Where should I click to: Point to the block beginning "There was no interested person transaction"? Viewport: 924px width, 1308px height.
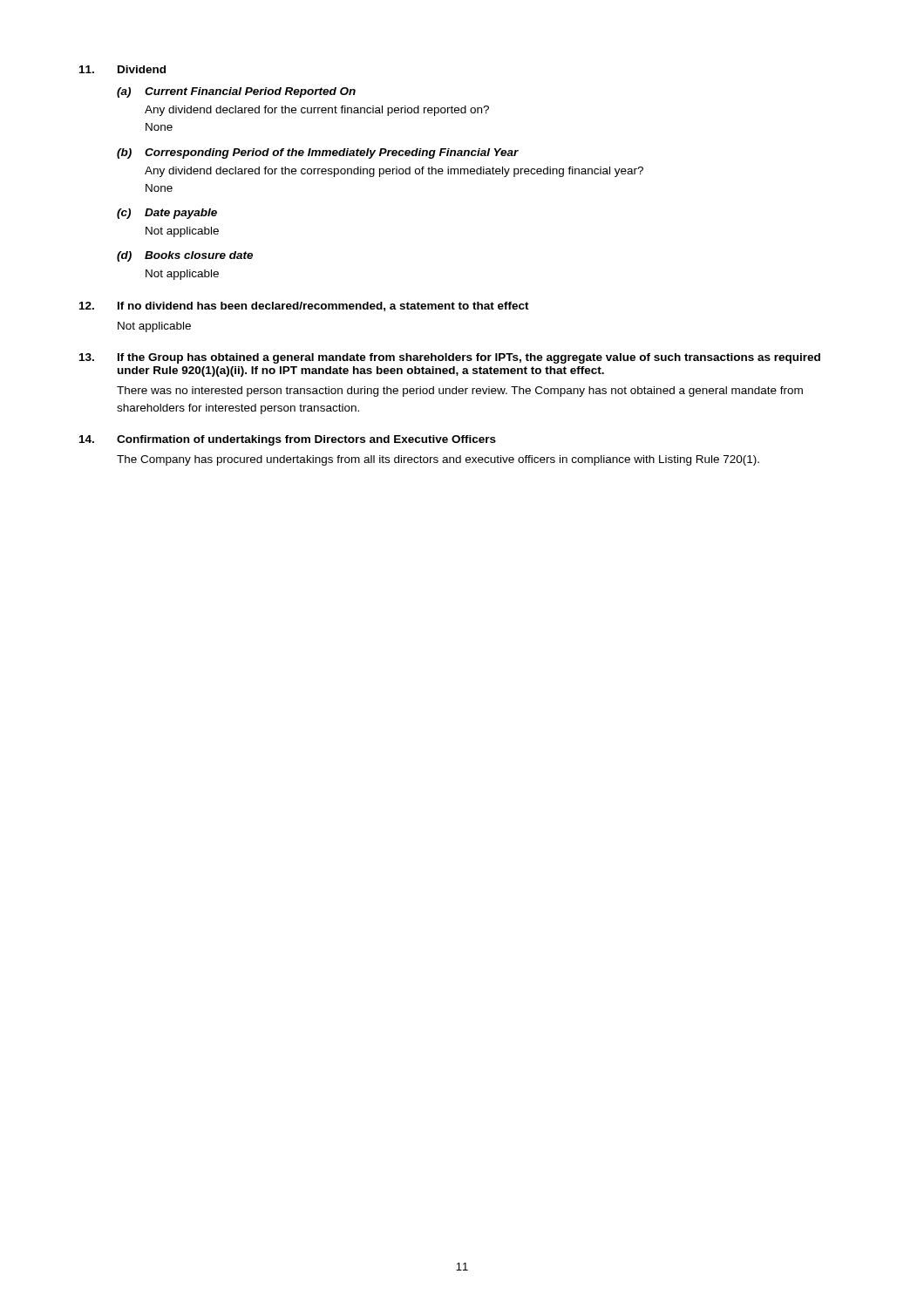coord(460,399)
